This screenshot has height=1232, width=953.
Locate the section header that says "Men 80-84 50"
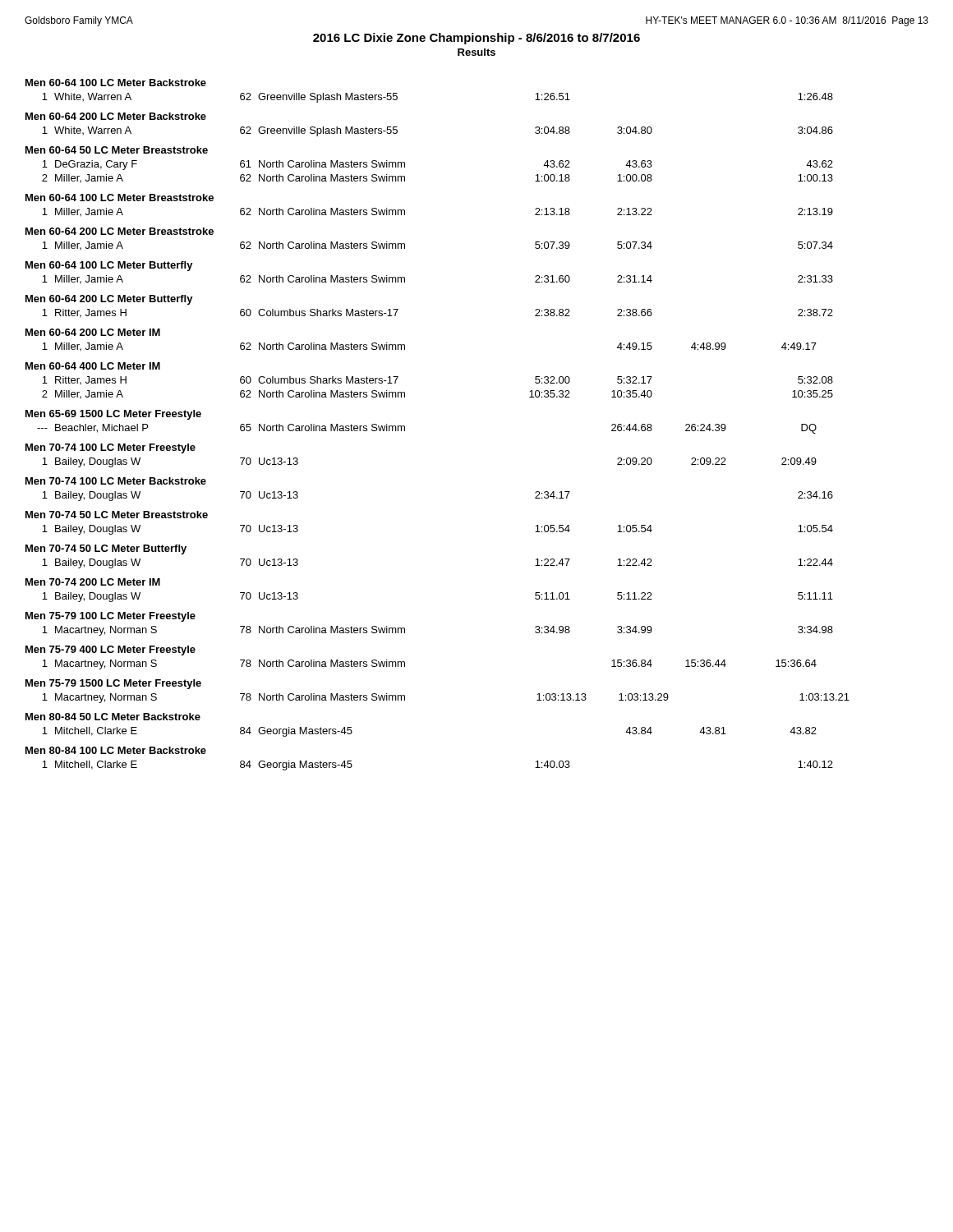pos(113,717)
